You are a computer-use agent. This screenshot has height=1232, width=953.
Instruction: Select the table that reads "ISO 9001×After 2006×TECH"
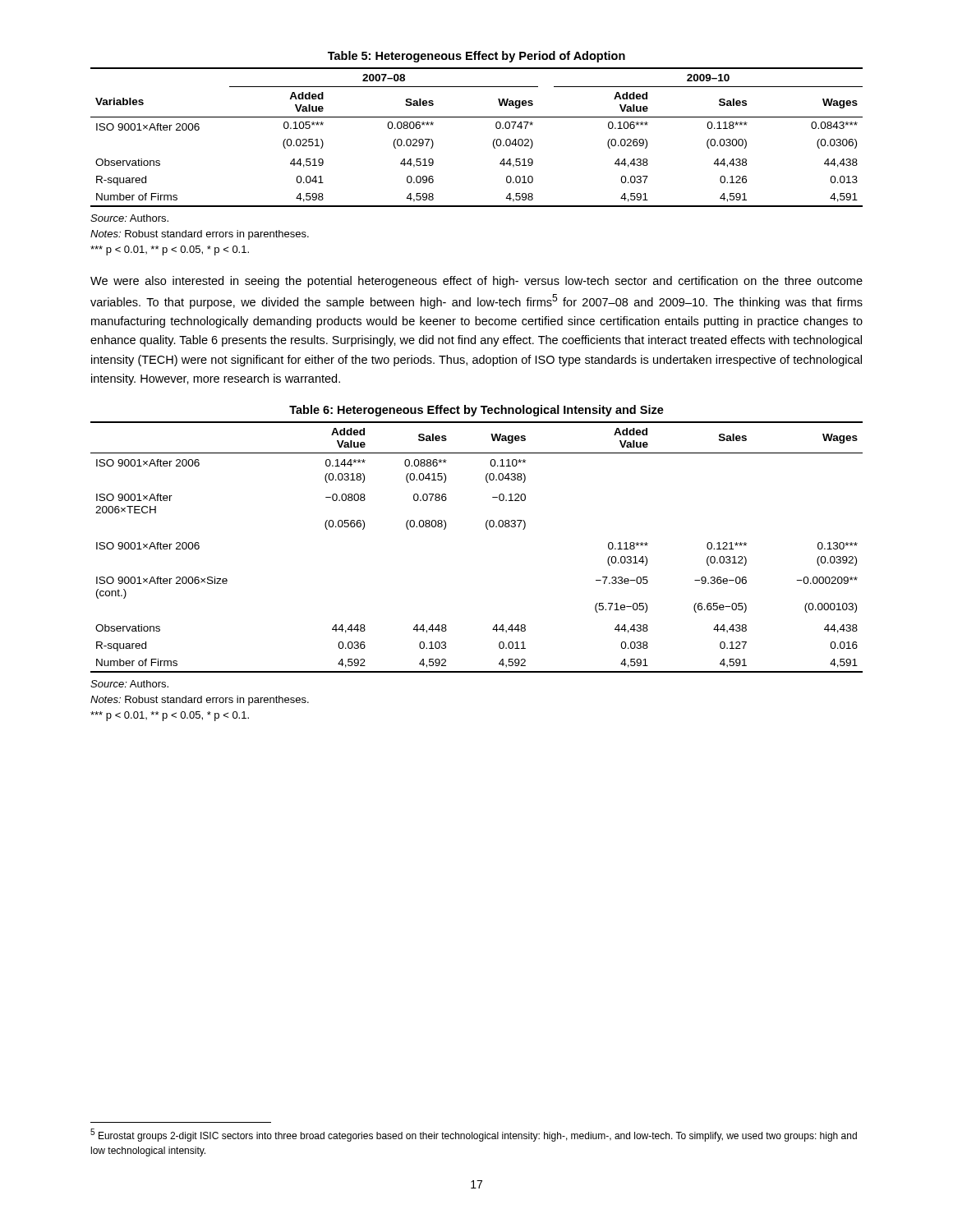(476, 538)
